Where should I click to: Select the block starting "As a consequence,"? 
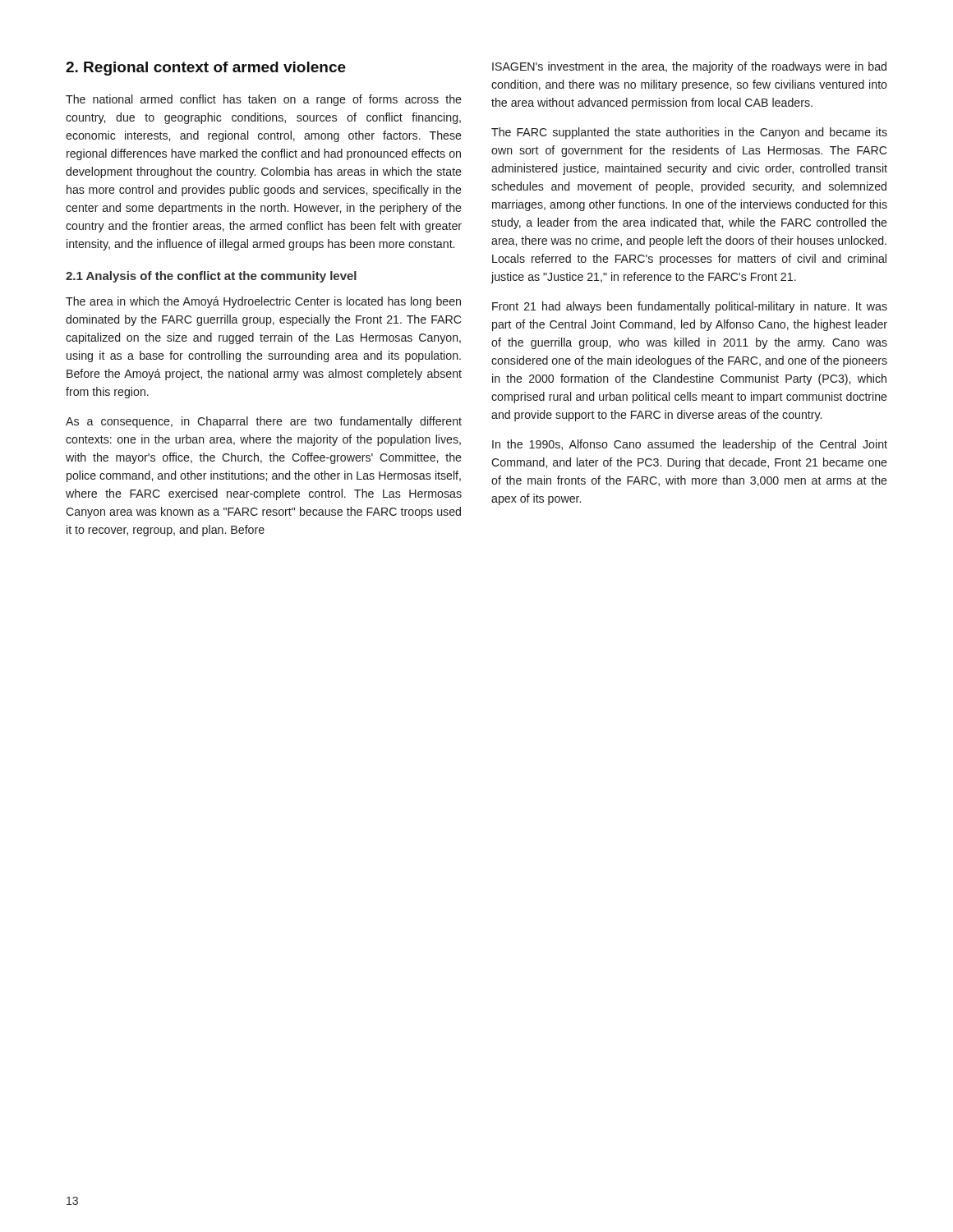(x=264, y=476)
